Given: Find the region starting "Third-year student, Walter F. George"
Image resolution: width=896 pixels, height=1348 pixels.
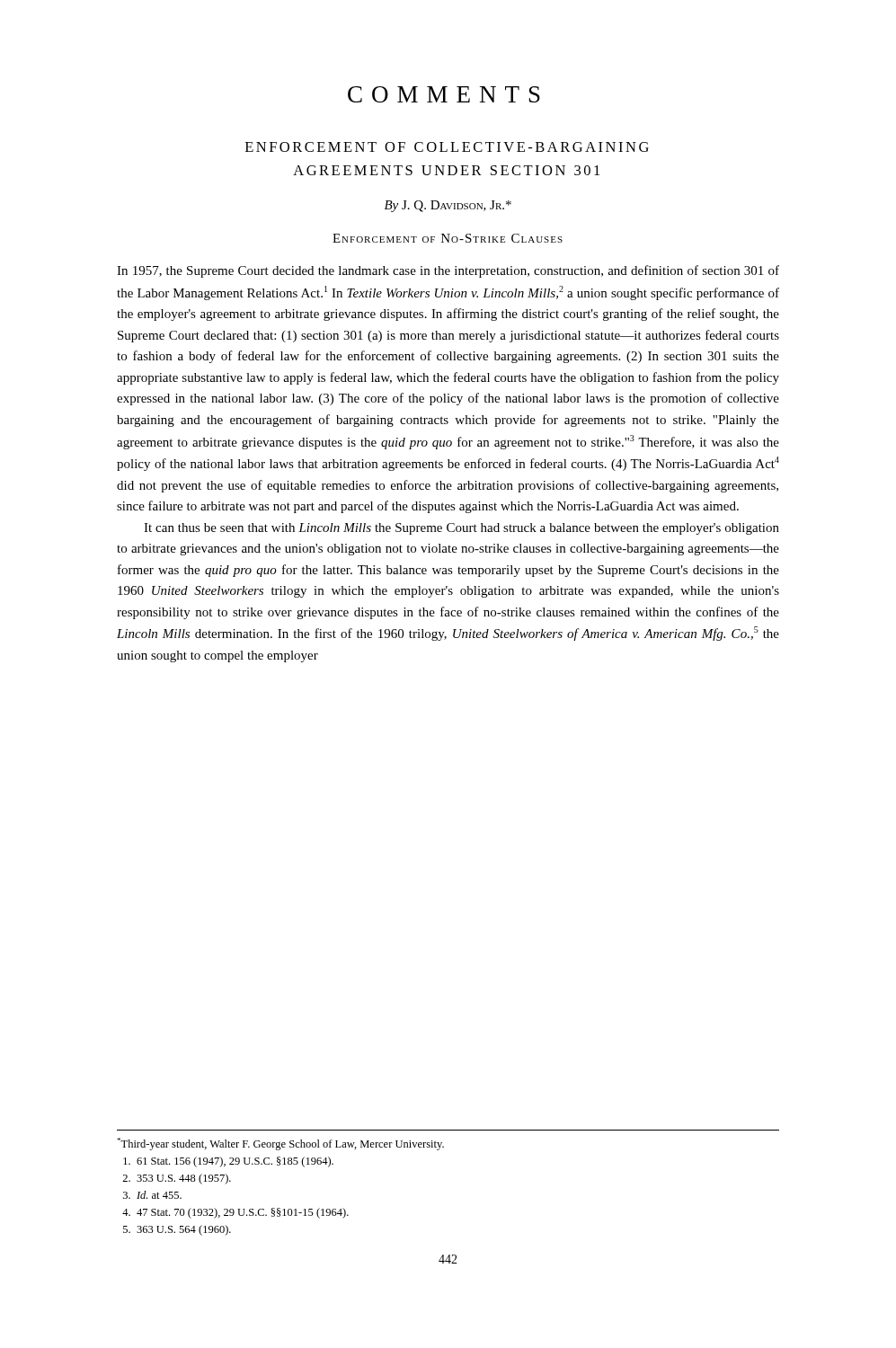Looking at the screenshot, I should 281,1143.
